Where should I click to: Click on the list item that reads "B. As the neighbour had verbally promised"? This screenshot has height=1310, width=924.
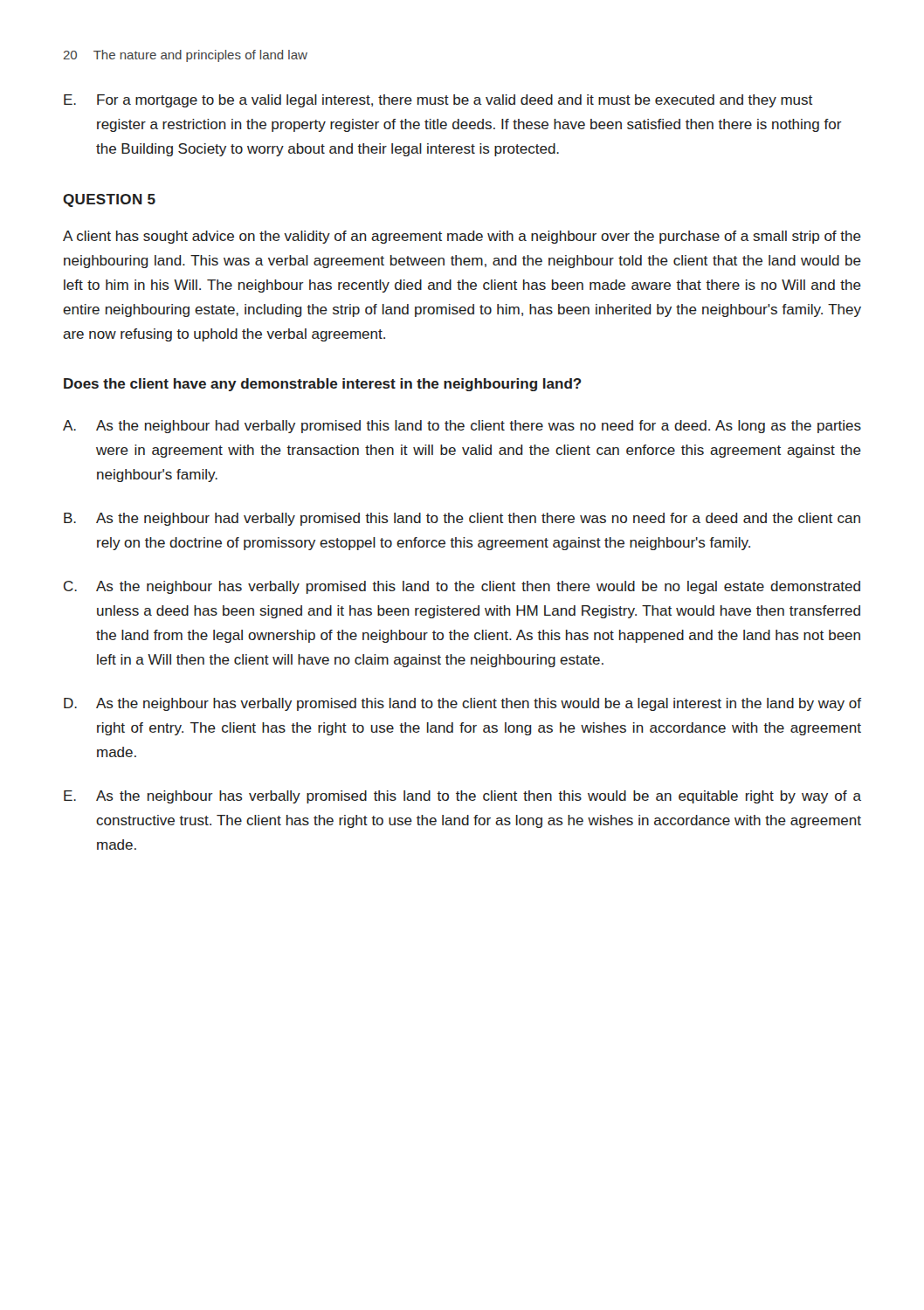pyautogui.click(x=462, y=531)
